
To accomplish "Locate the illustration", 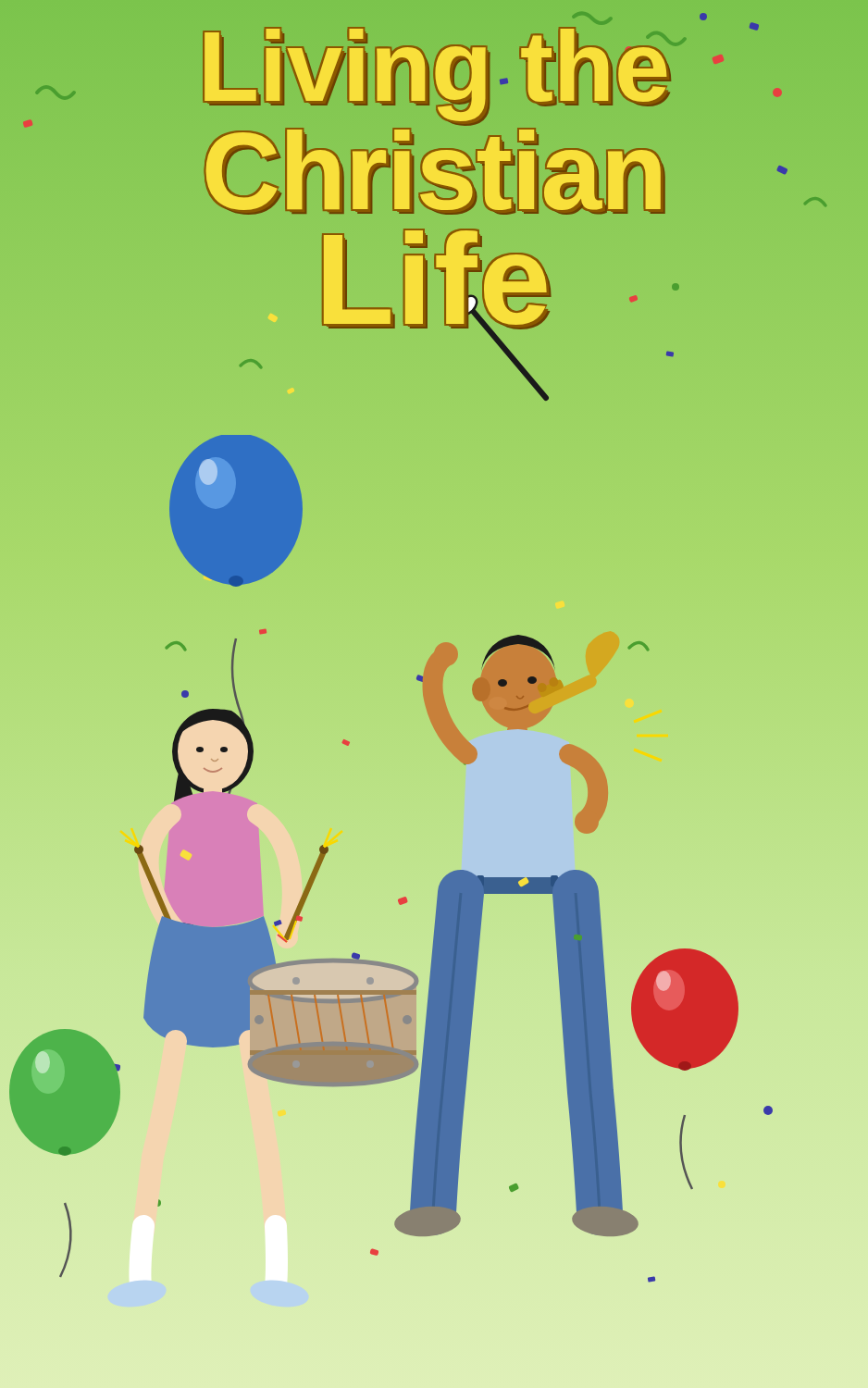I will point(434,911).
